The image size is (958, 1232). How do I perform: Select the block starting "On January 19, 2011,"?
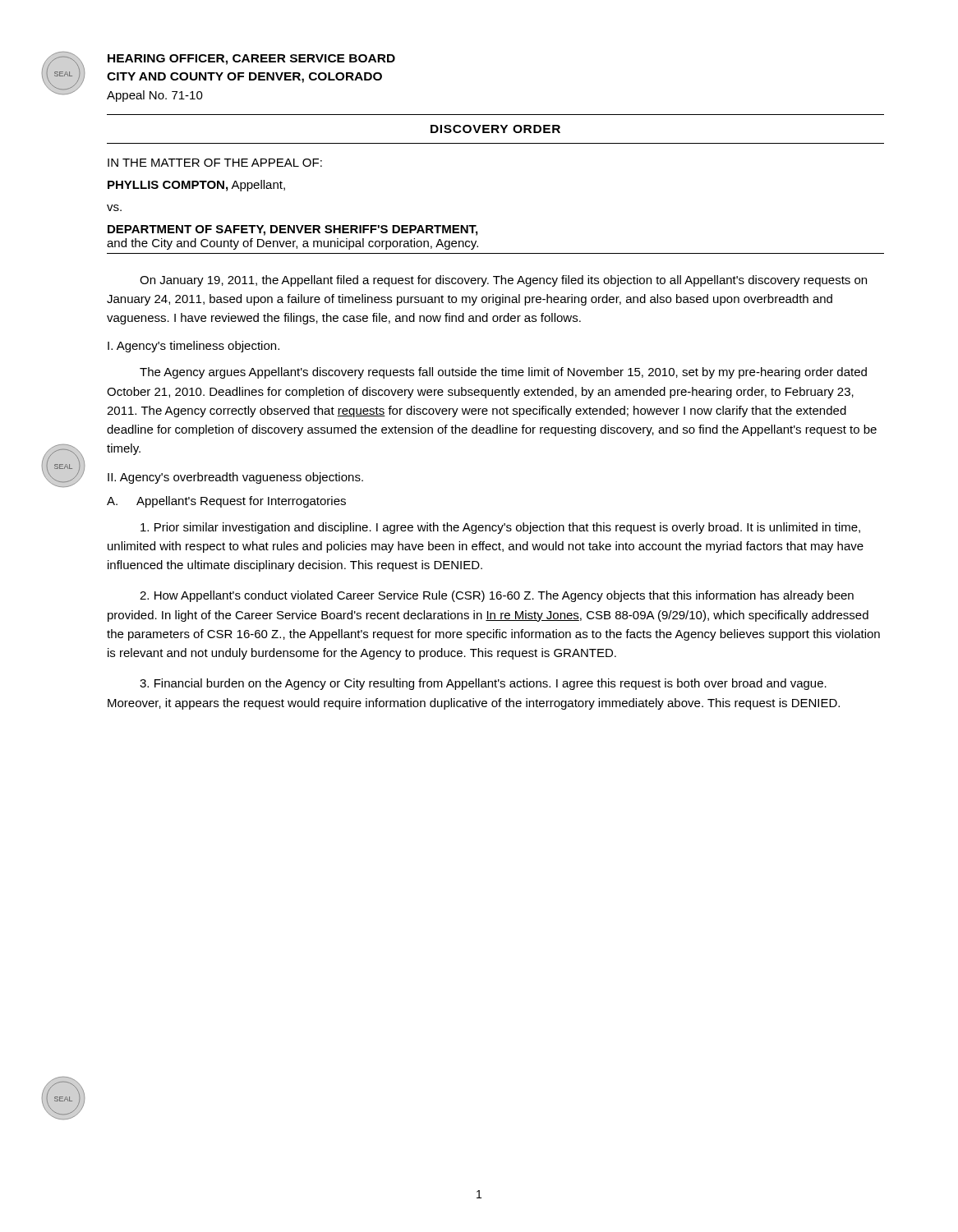tap(487, 299)
